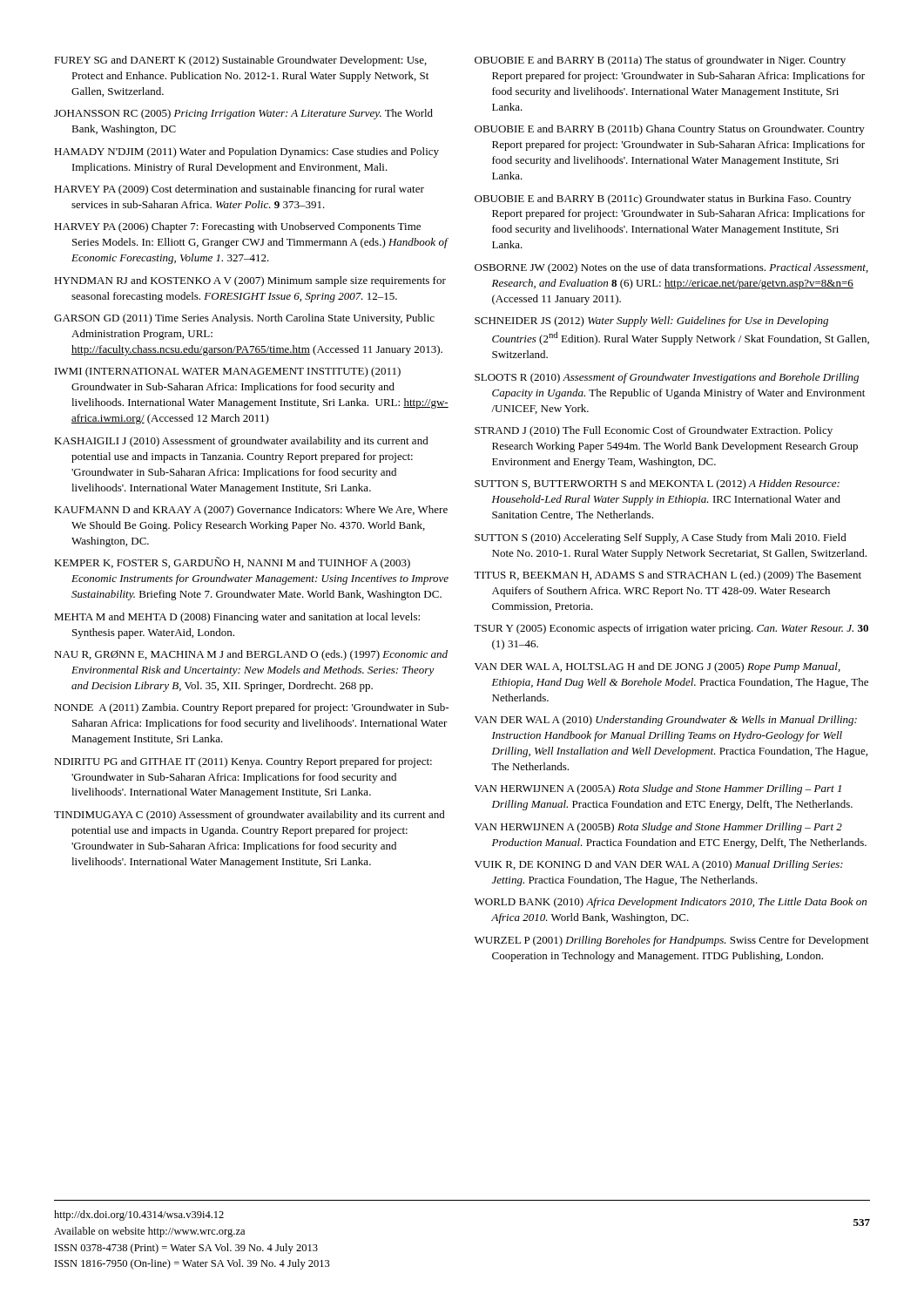Find the list item with the text "HARVEY PA (2006) Chapter 7: Forecasting with"
The image size is (924, 1307).
pos(251,242)
